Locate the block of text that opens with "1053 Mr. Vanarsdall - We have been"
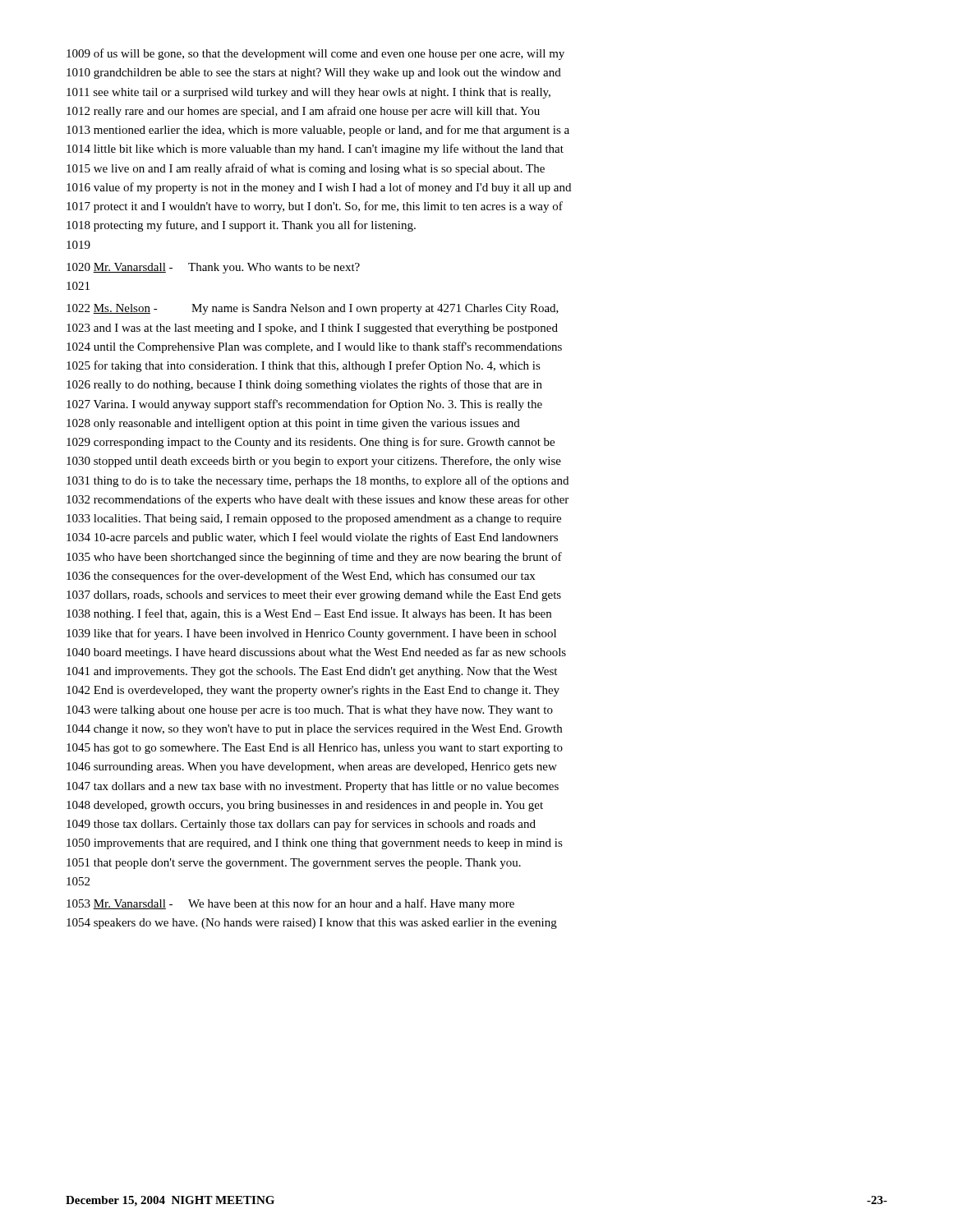This screenshot has height=1232, width=953. tap(476, 914)
